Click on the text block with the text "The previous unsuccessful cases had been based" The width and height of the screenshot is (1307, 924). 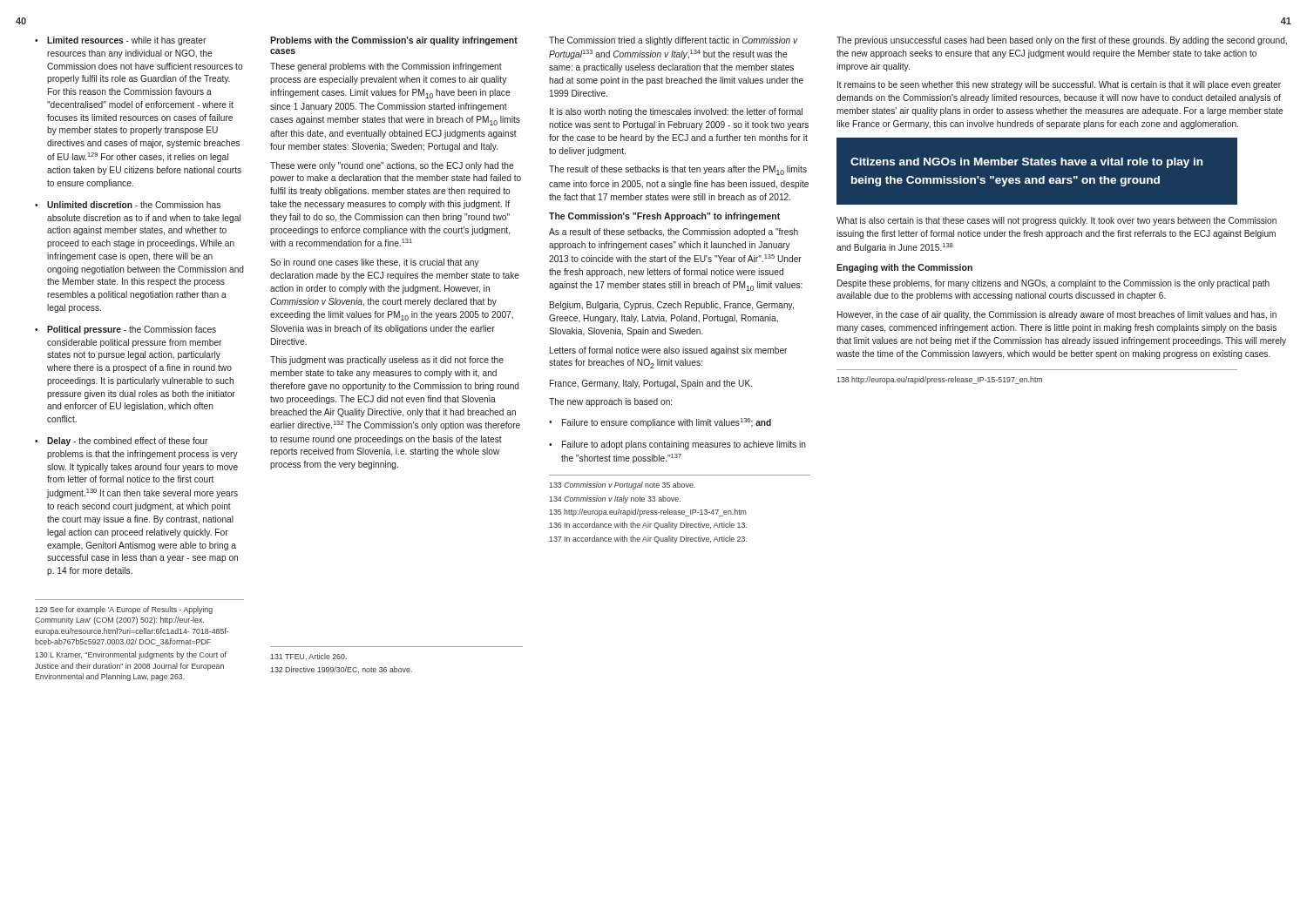click(x=1063, y=83)
